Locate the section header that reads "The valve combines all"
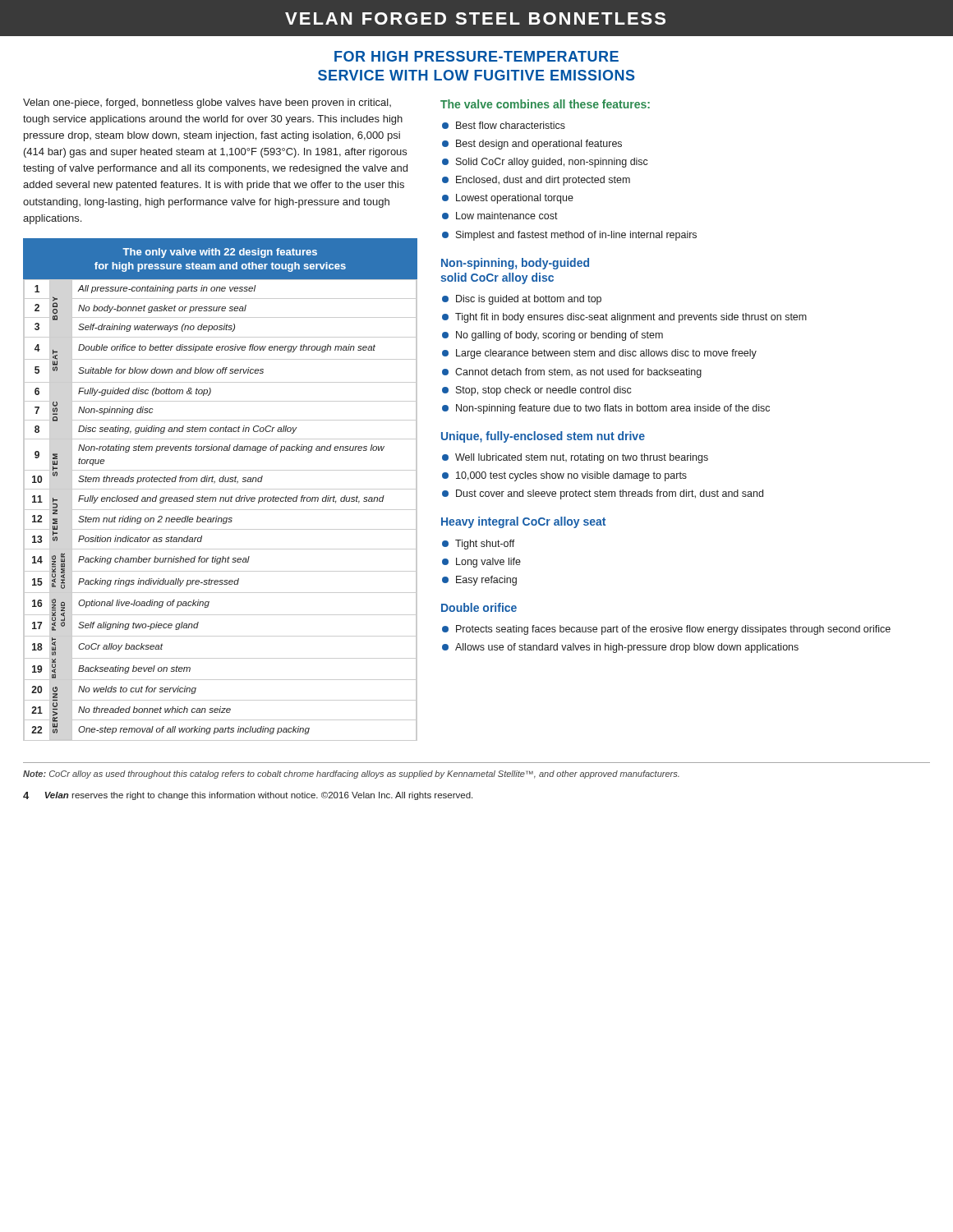 [546, 104]
